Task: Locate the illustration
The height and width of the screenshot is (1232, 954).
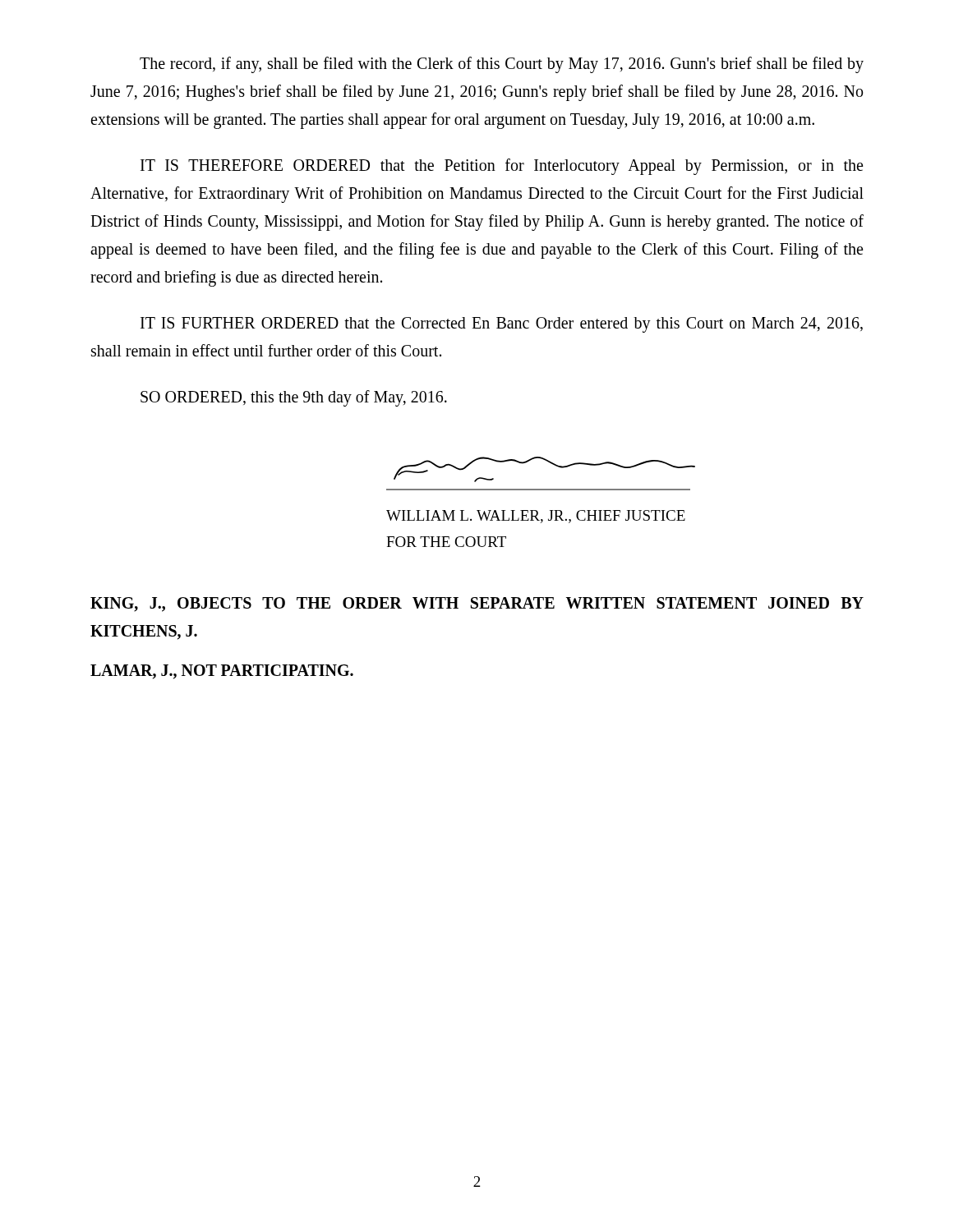Action: click(542, 462)
